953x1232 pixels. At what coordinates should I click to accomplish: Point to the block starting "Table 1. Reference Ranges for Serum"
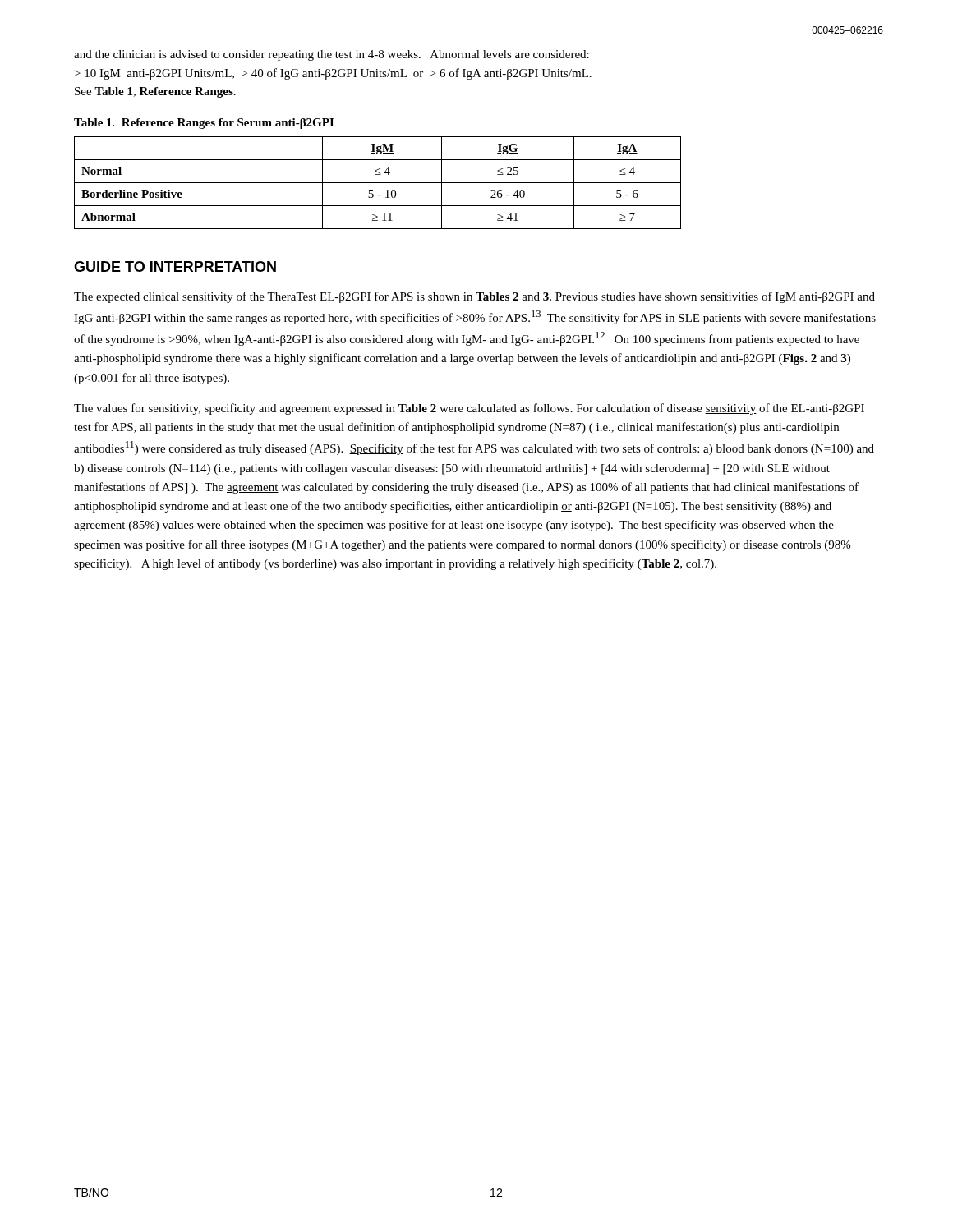[x=204, y=122]
